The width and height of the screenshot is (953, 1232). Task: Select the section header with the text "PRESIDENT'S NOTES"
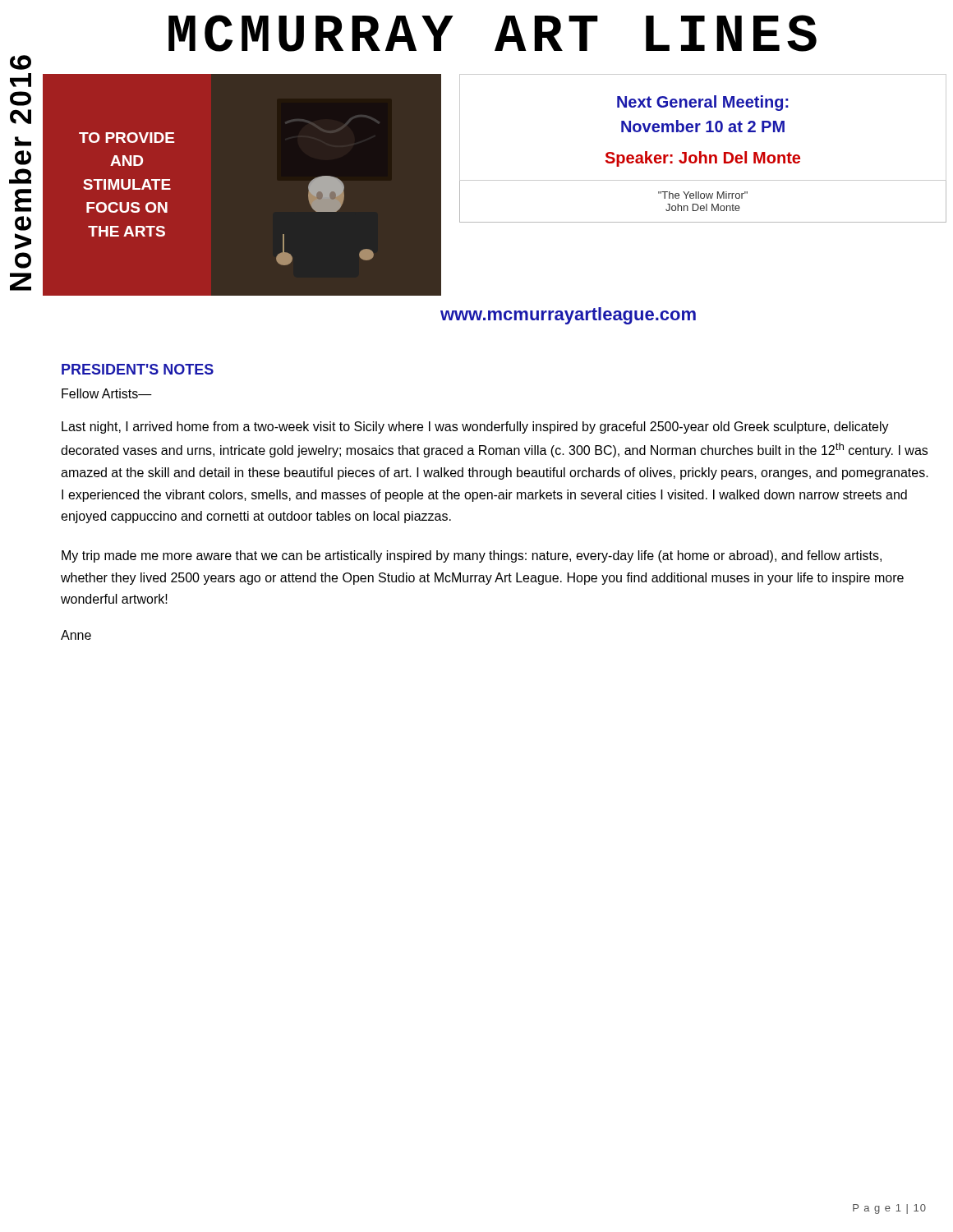coord(137,370)
